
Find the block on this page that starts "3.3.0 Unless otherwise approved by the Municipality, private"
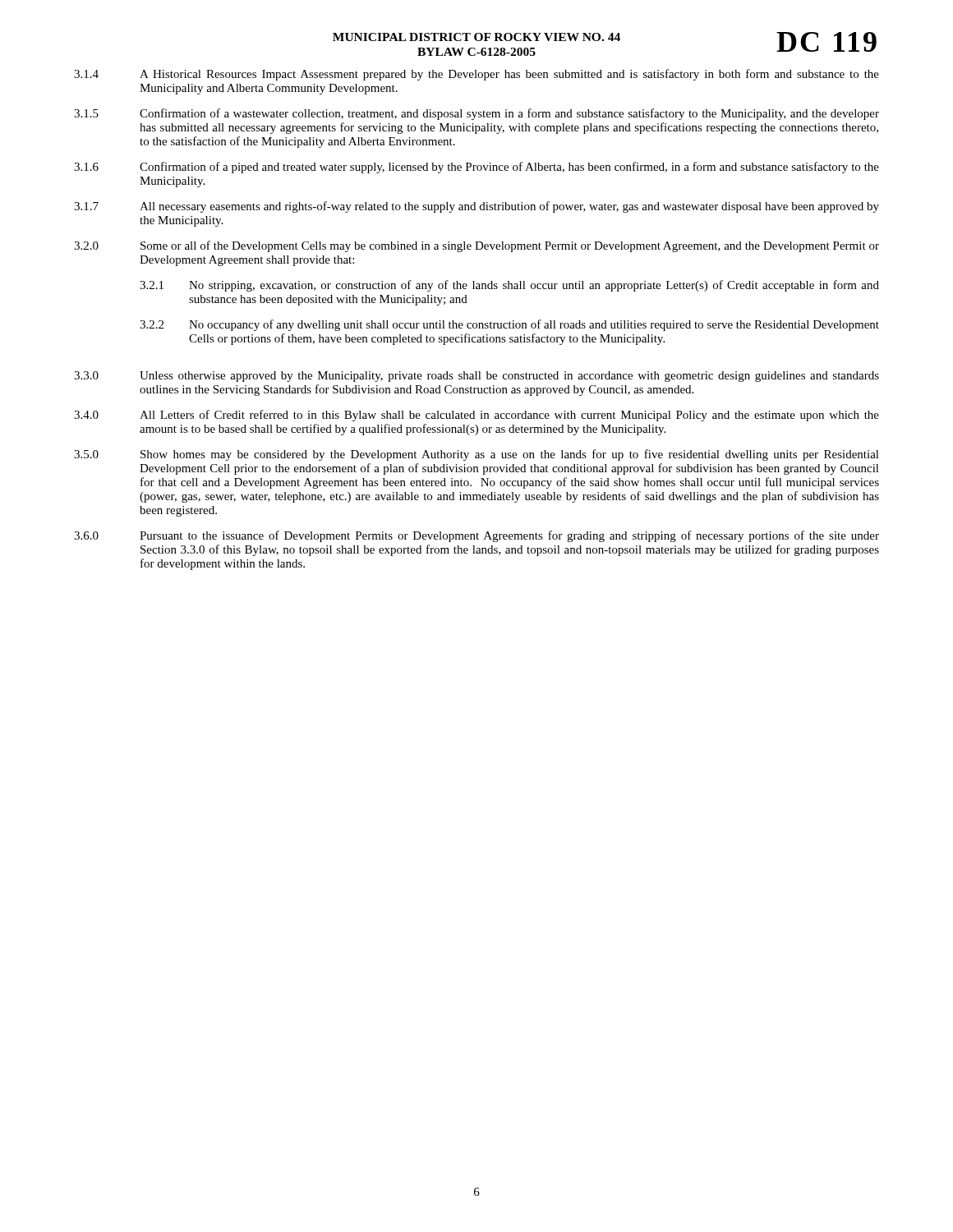(476, 383)
